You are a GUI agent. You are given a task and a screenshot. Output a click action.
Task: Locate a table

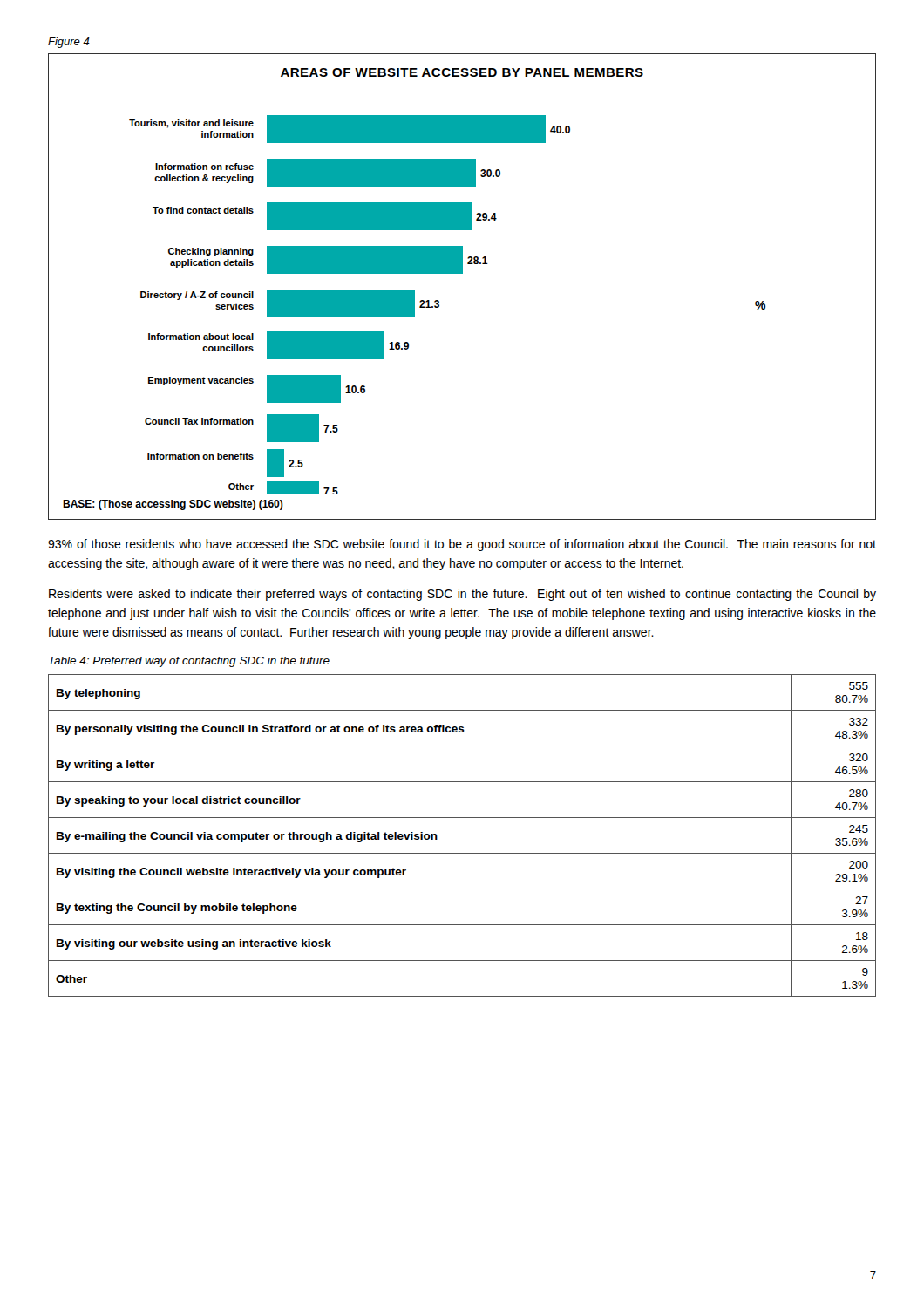click(462, 836)
